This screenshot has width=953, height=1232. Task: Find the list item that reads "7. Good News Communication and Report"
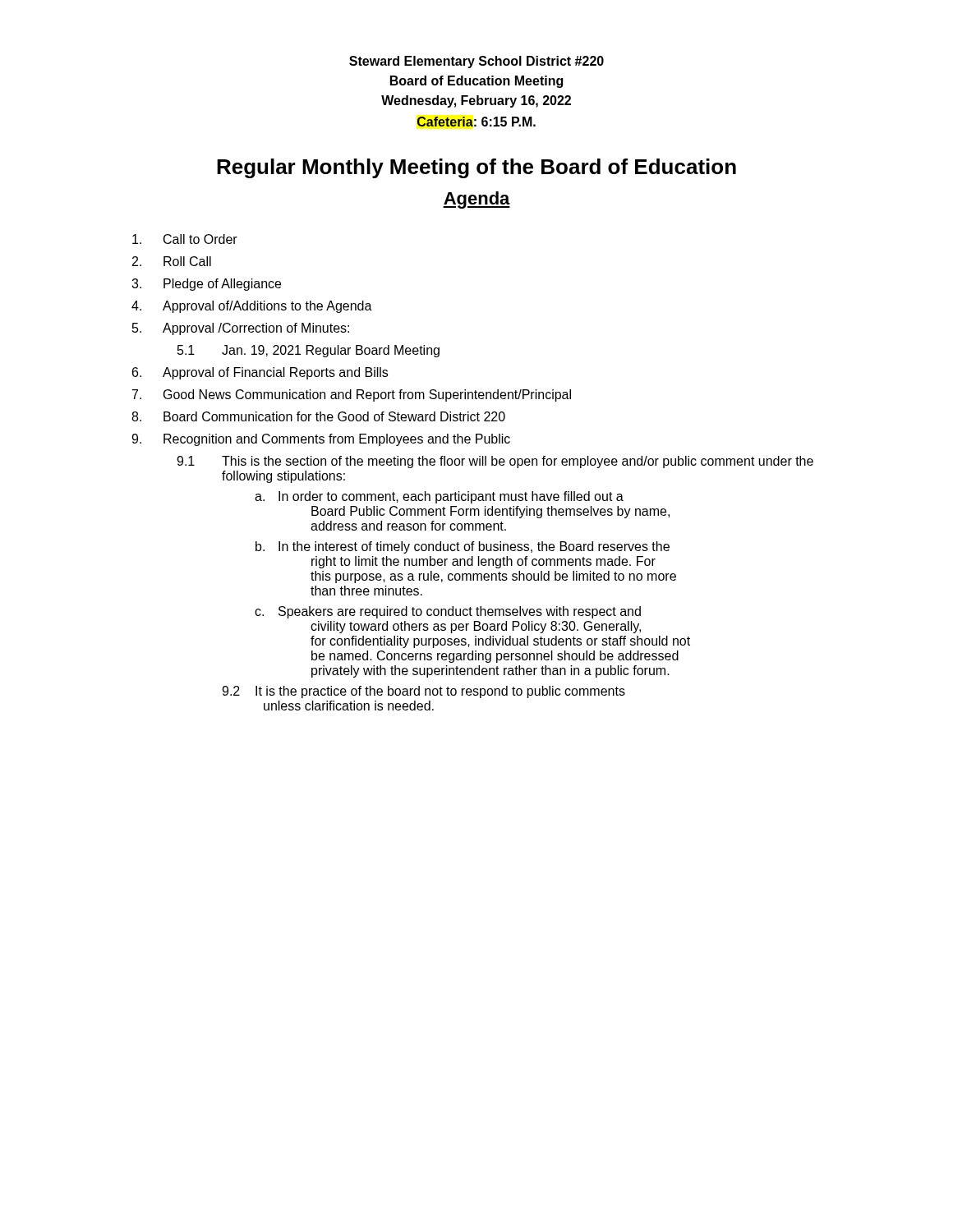(x=476, y=395)
